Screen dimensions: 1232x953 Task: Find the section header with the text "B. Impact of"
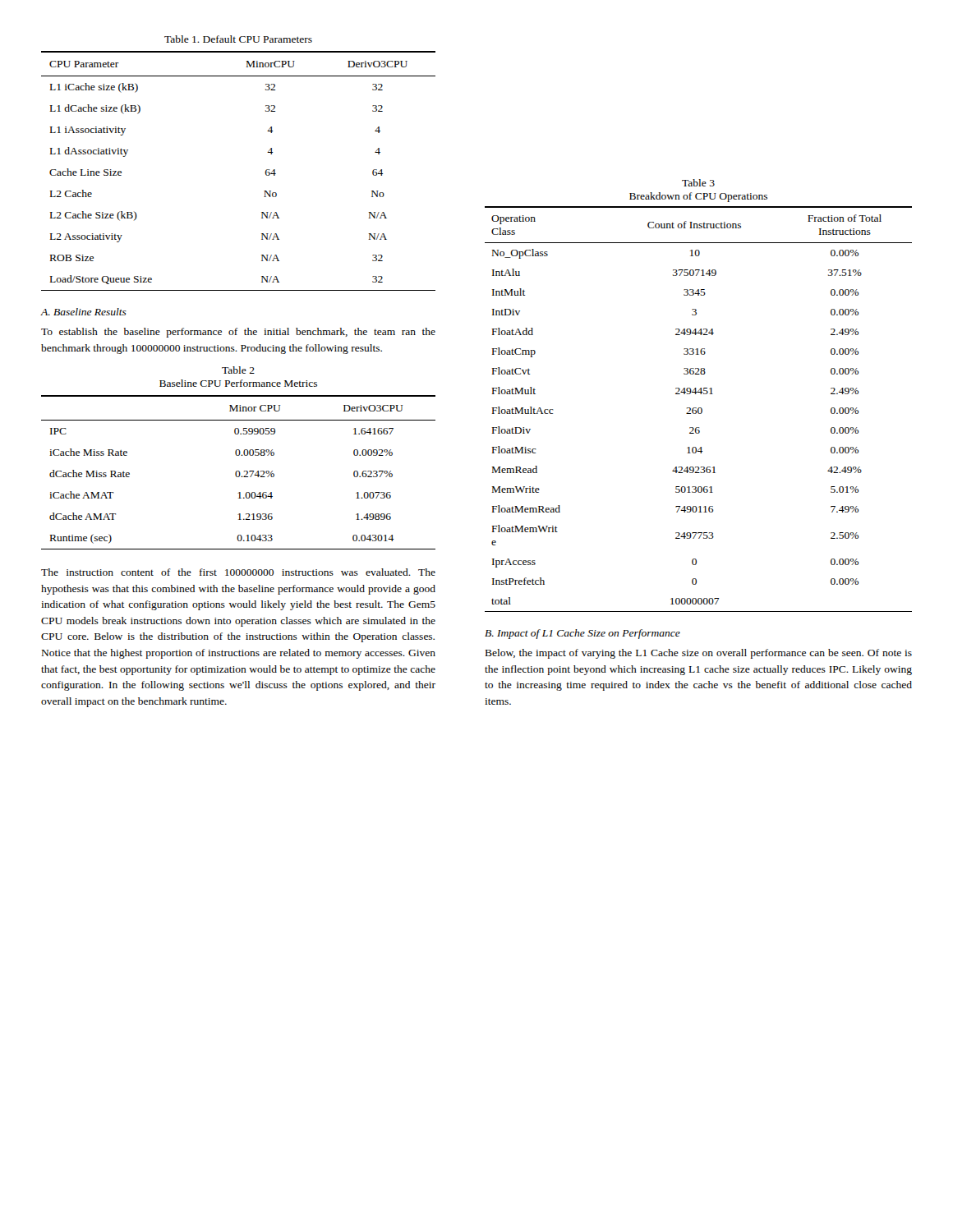pyautogui.click(x=582, y=633)
